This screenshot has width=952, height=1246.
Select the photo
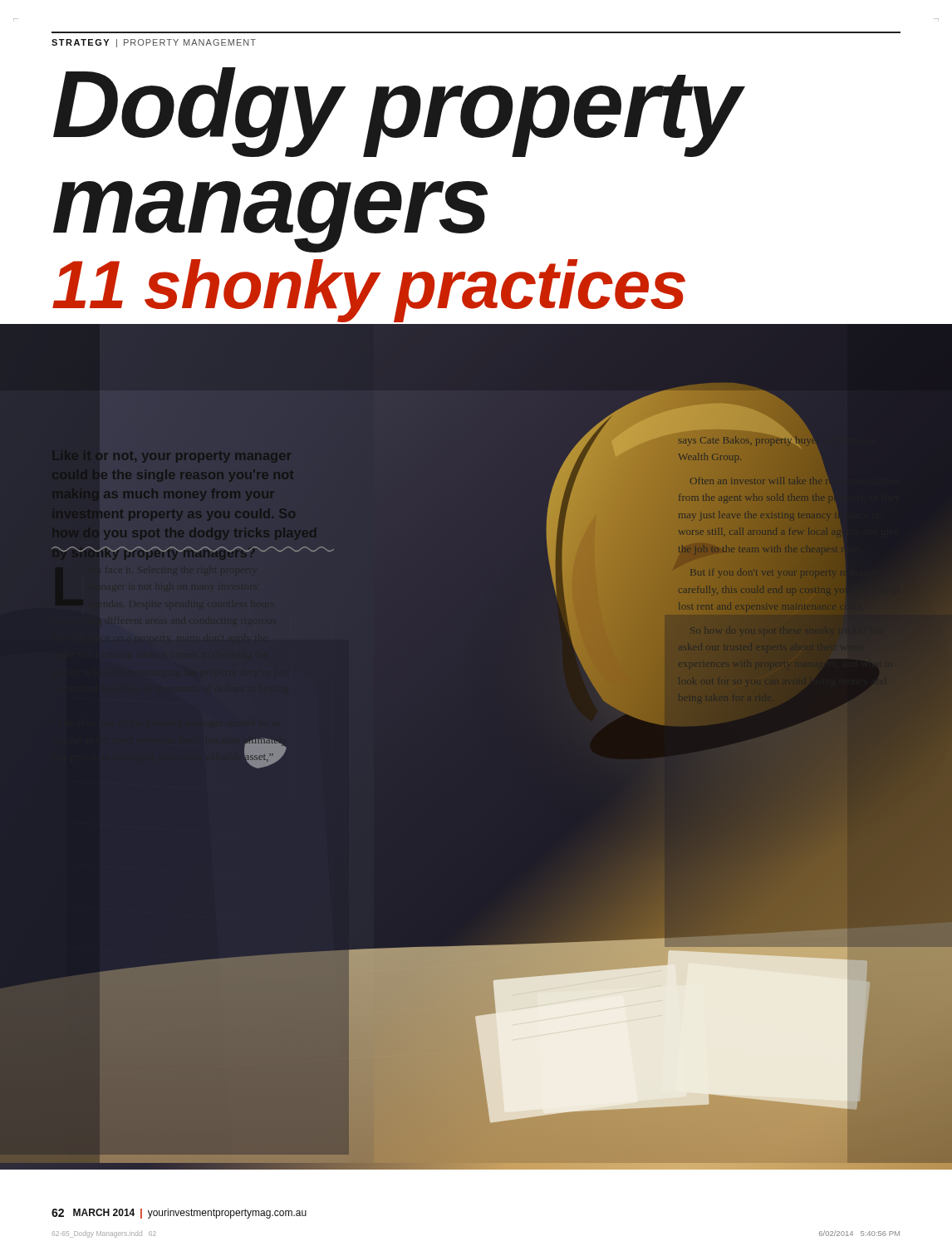pos(476,747)
